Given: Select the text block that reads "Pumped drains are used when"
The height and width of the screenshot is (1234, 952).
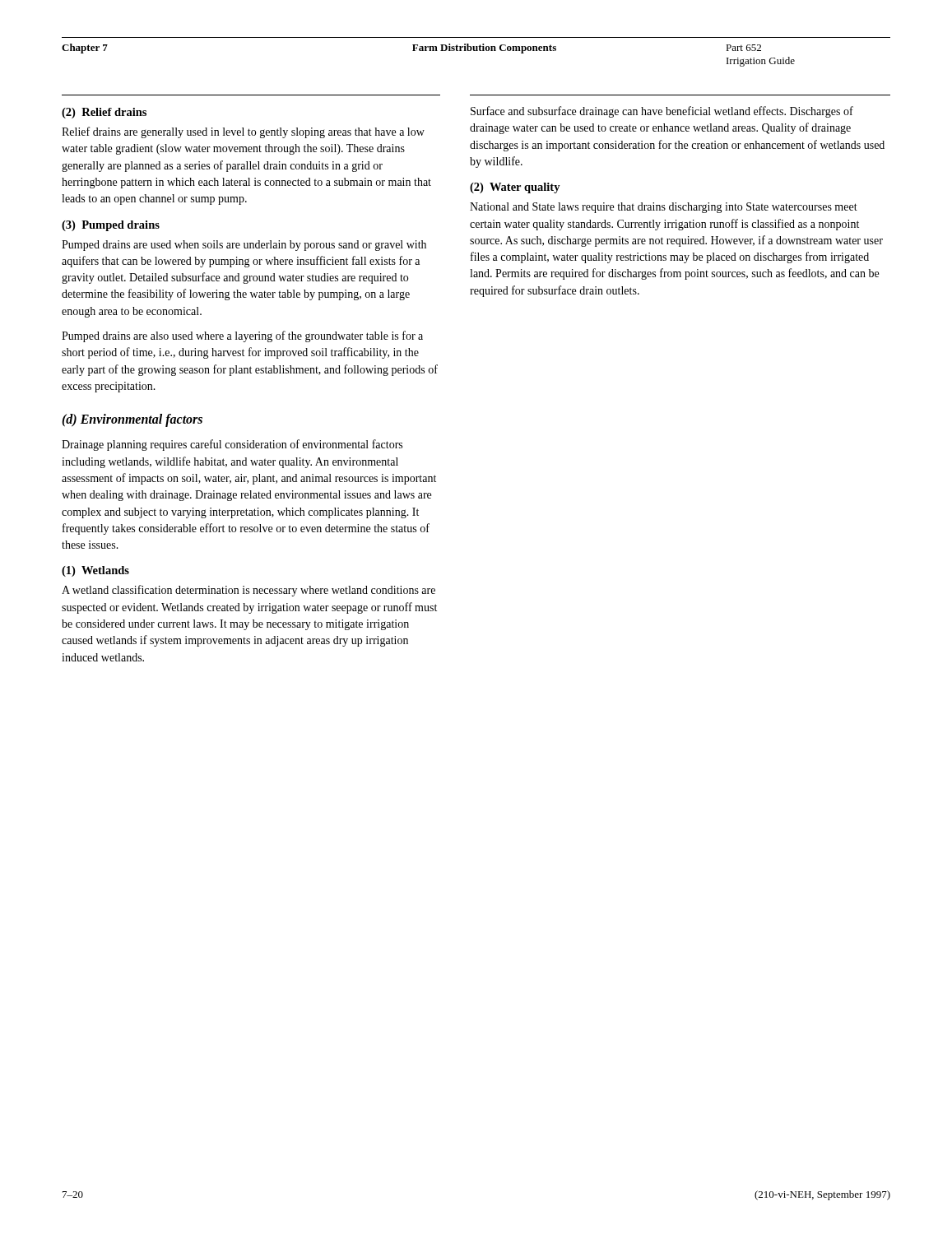Looking at the screenshot, I should click(x=251, y=278).
